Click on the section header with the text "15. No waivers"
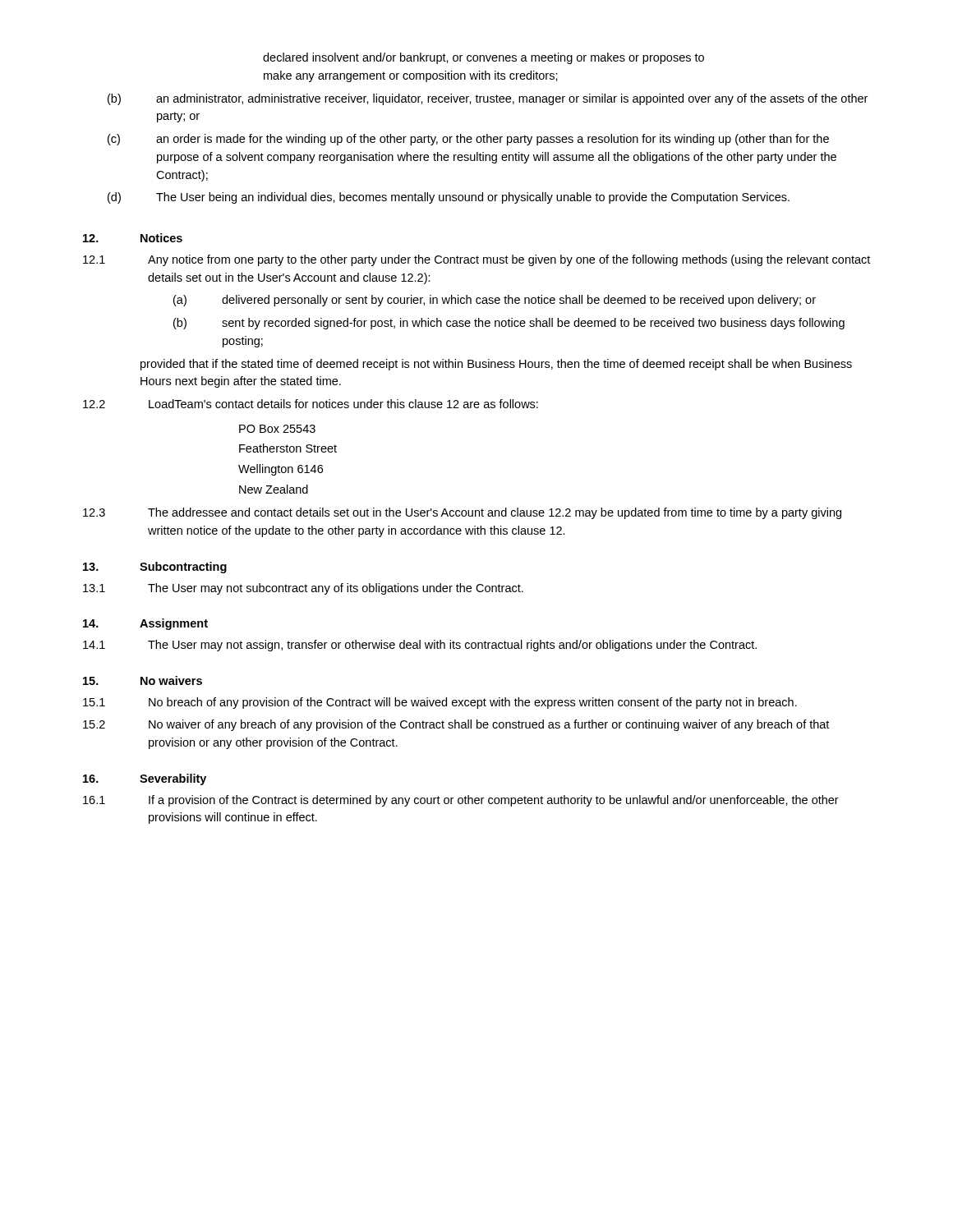 [143, 680]
